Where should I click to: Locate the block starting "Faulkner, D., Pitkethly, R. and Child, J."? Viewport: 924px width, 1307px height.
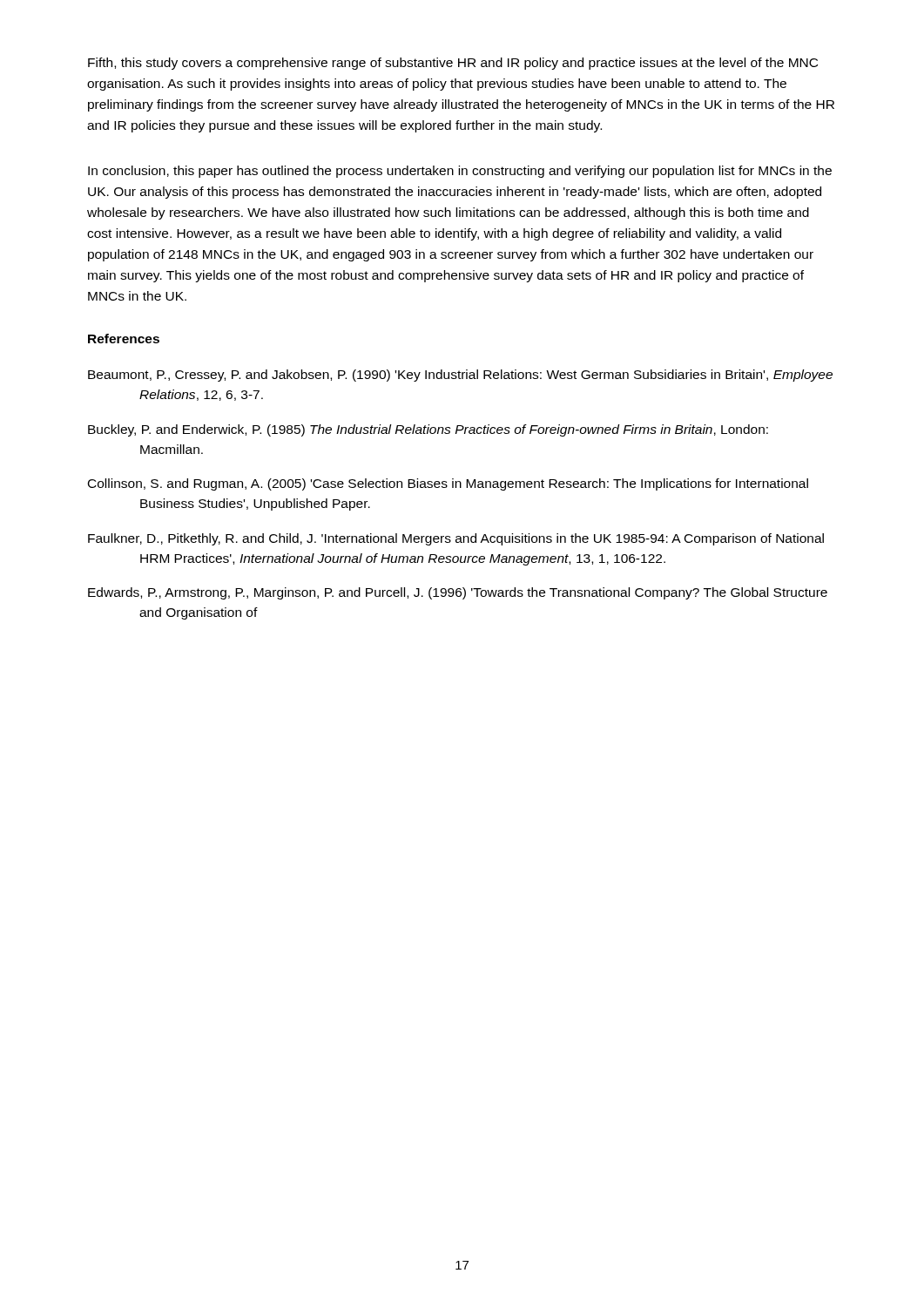(456, 548)
